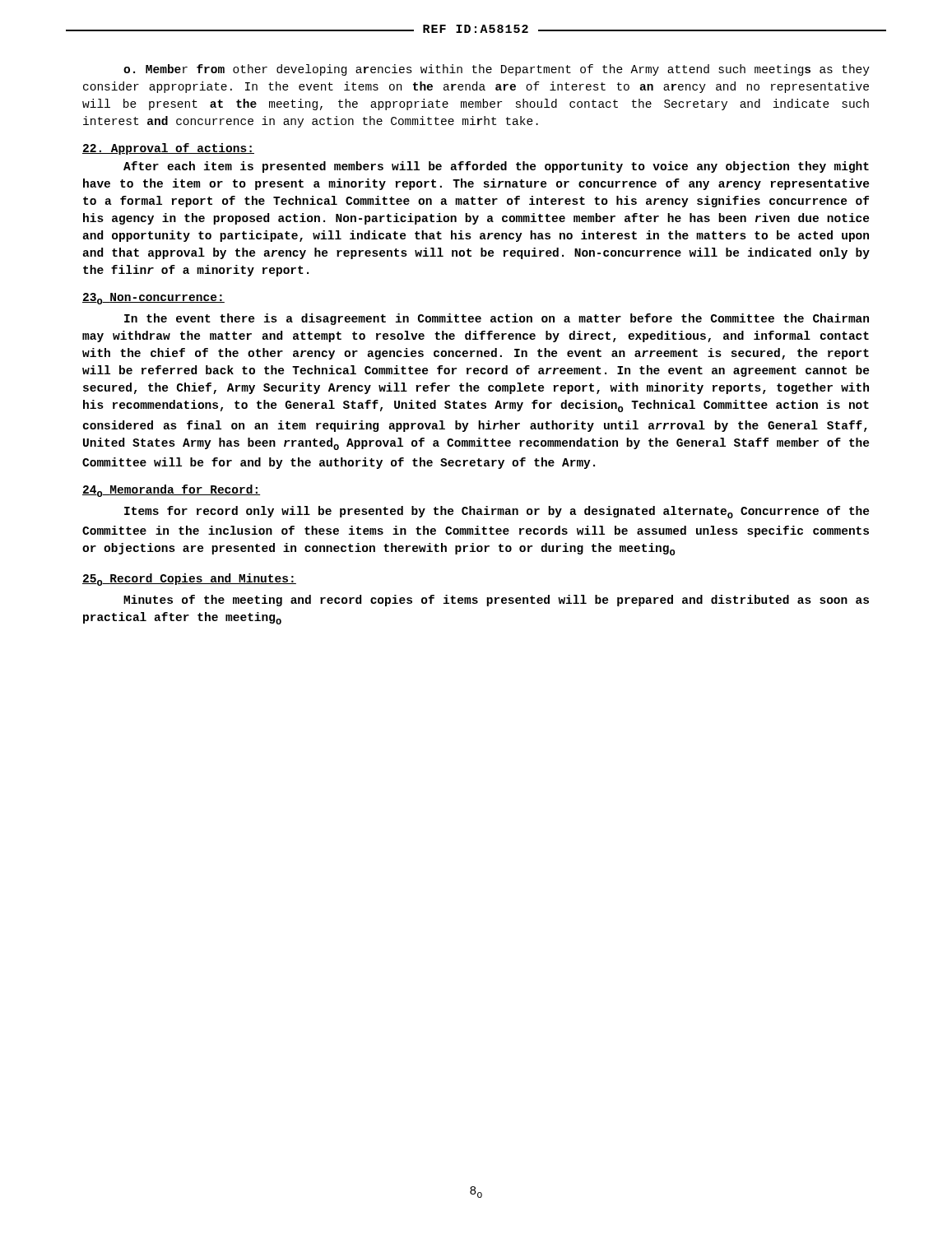Select the section header with the text "25o Record Copies and Minutes:"

pos(189,580)
